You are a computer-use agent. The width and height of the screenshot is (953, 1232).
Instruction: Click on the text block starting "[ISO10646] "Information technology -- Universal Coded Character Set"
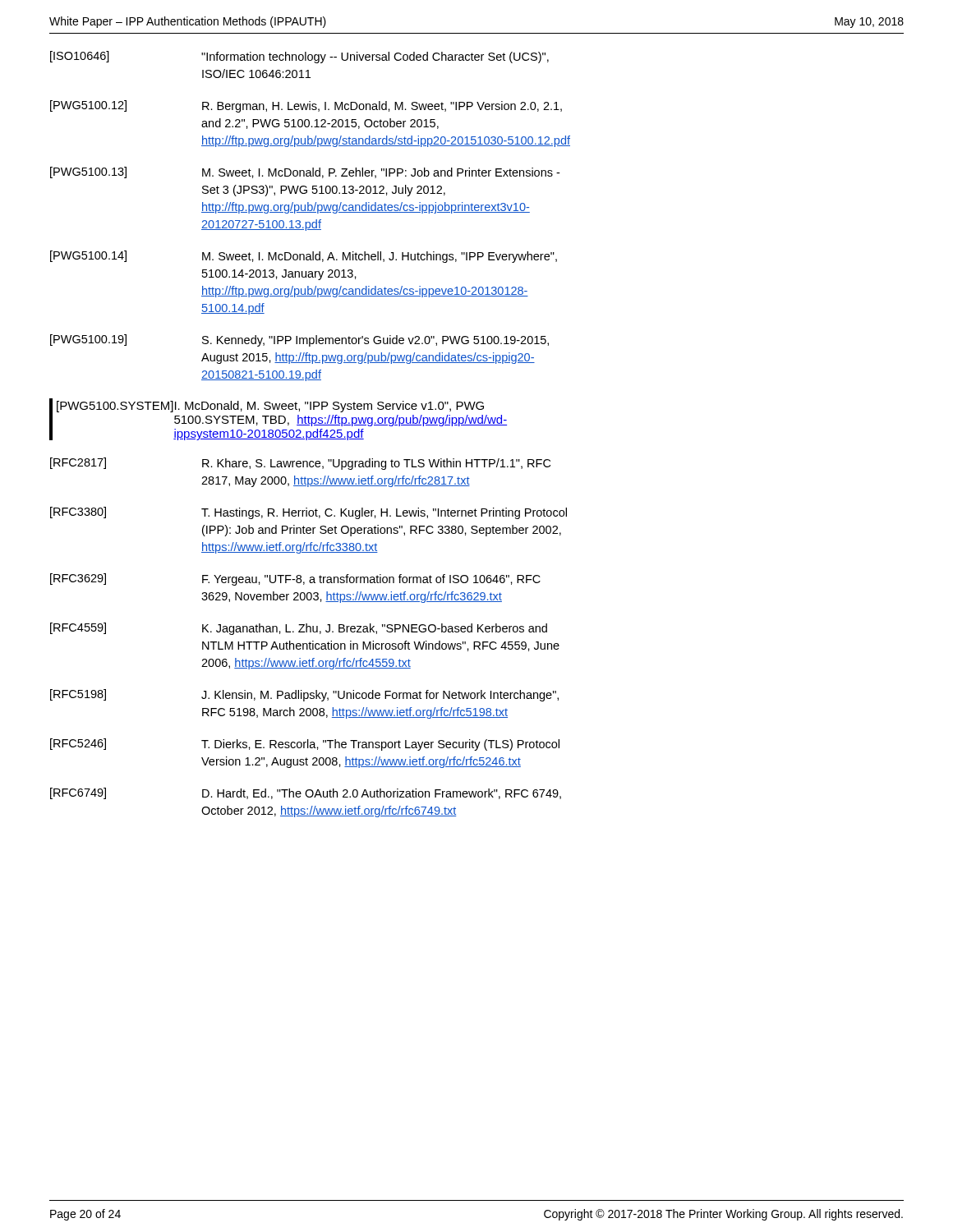click(476, 66)
